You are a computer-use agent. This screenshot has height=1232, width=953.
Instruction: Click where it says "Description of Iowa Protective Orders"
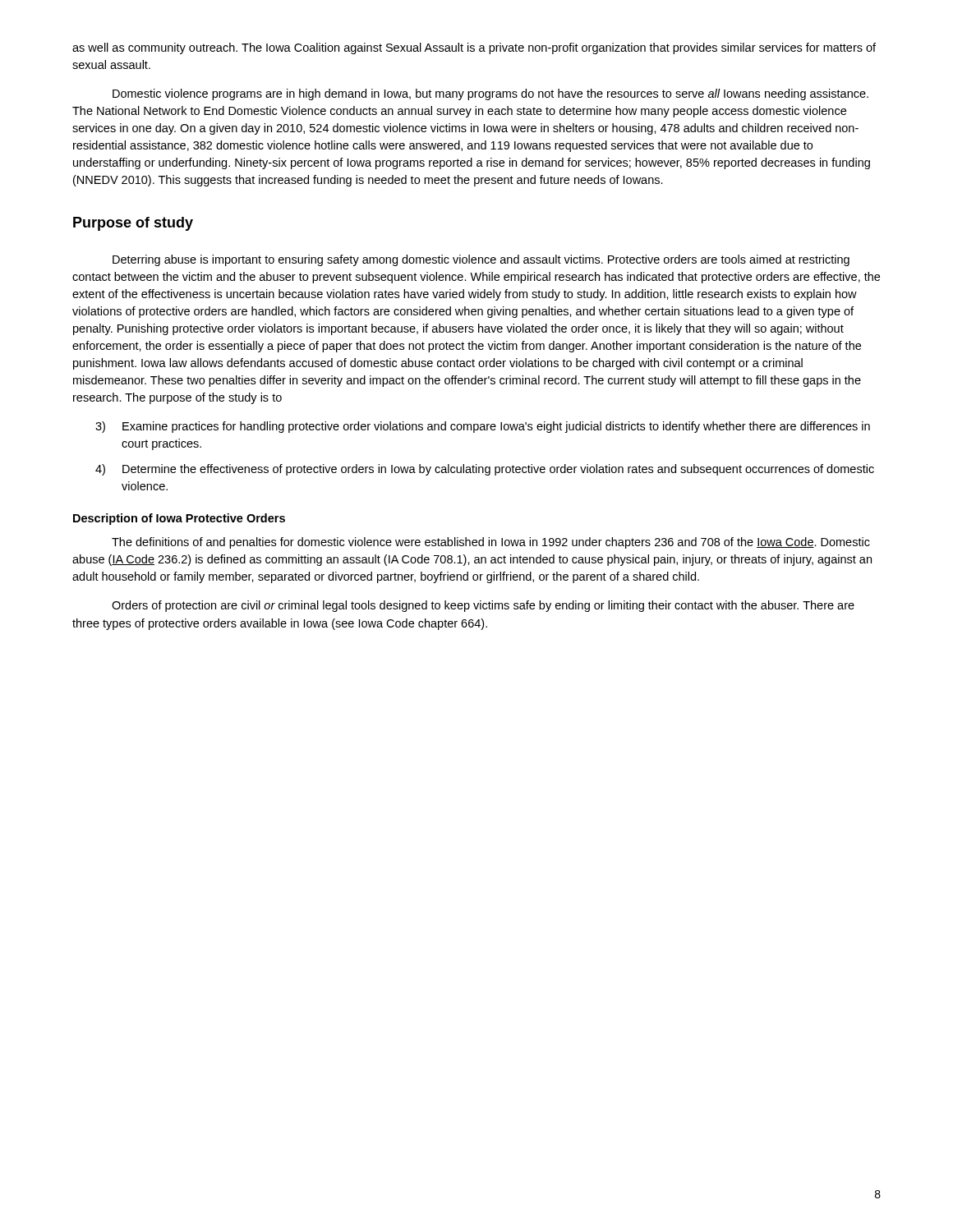[179, 519]
